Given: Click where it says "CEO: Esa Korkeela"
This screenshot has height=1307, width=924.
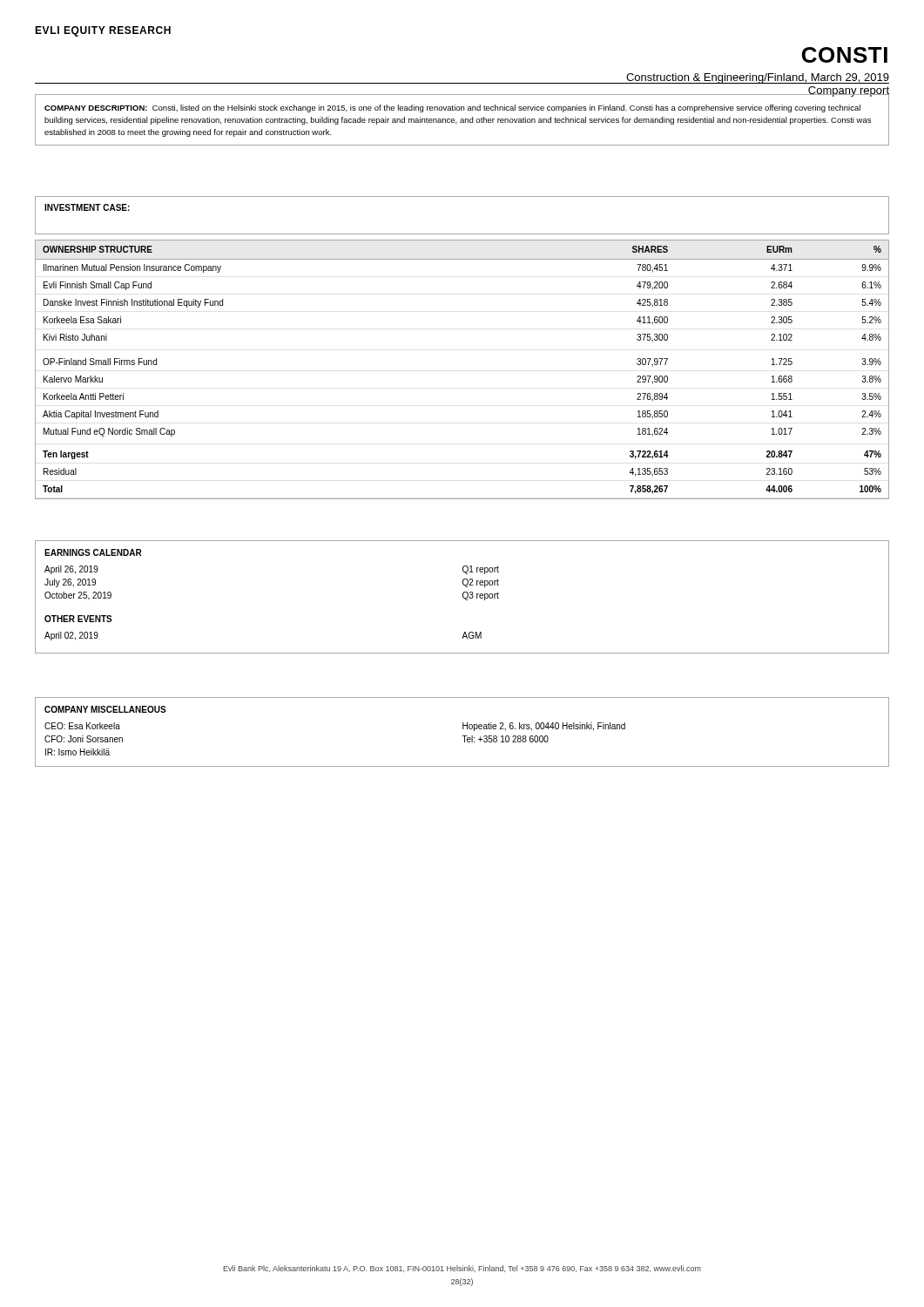Looking at the screenshot, I should [x=82, y=726].
